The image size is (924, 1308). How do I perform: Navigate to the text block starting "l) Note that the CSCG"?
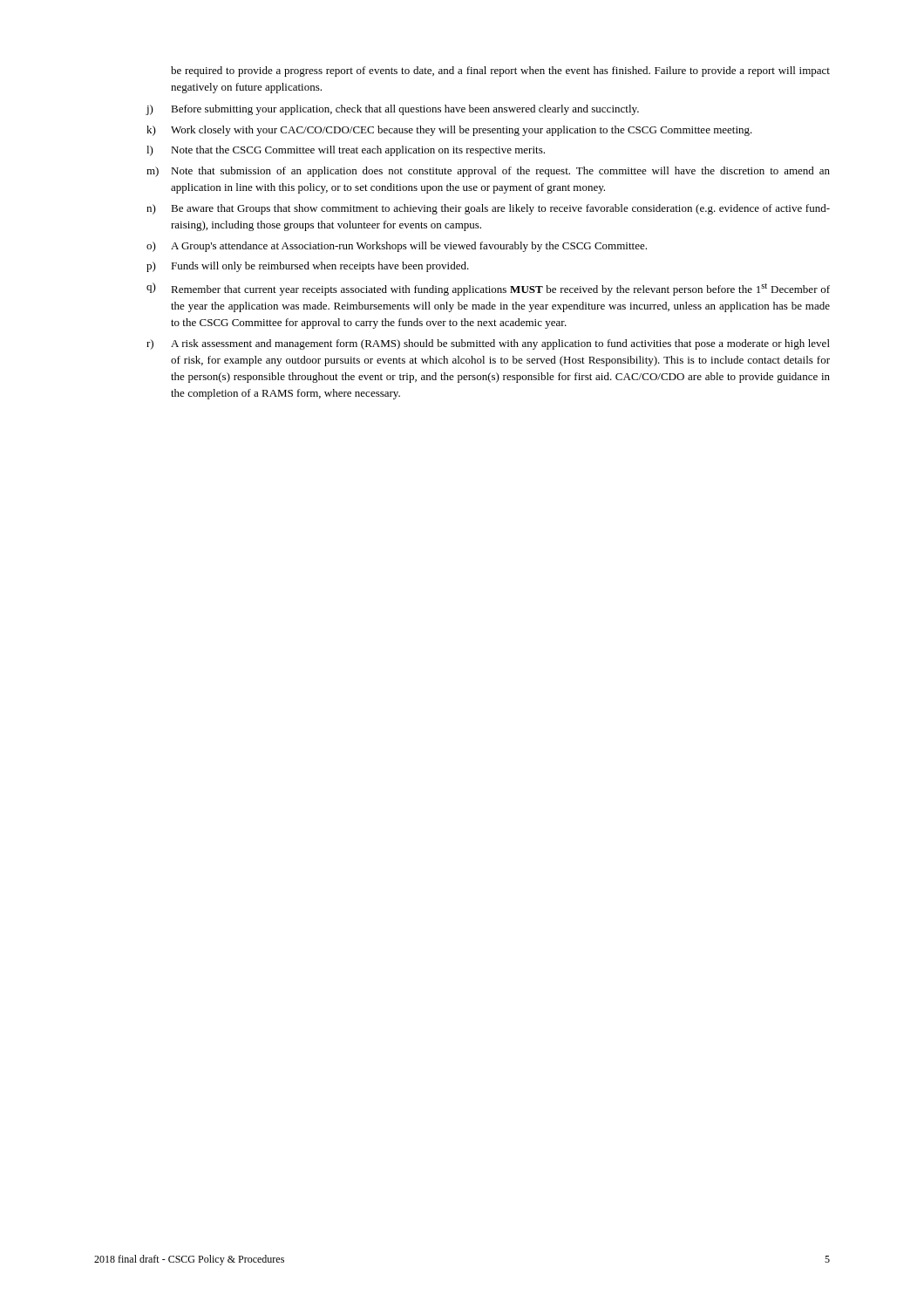488,151
